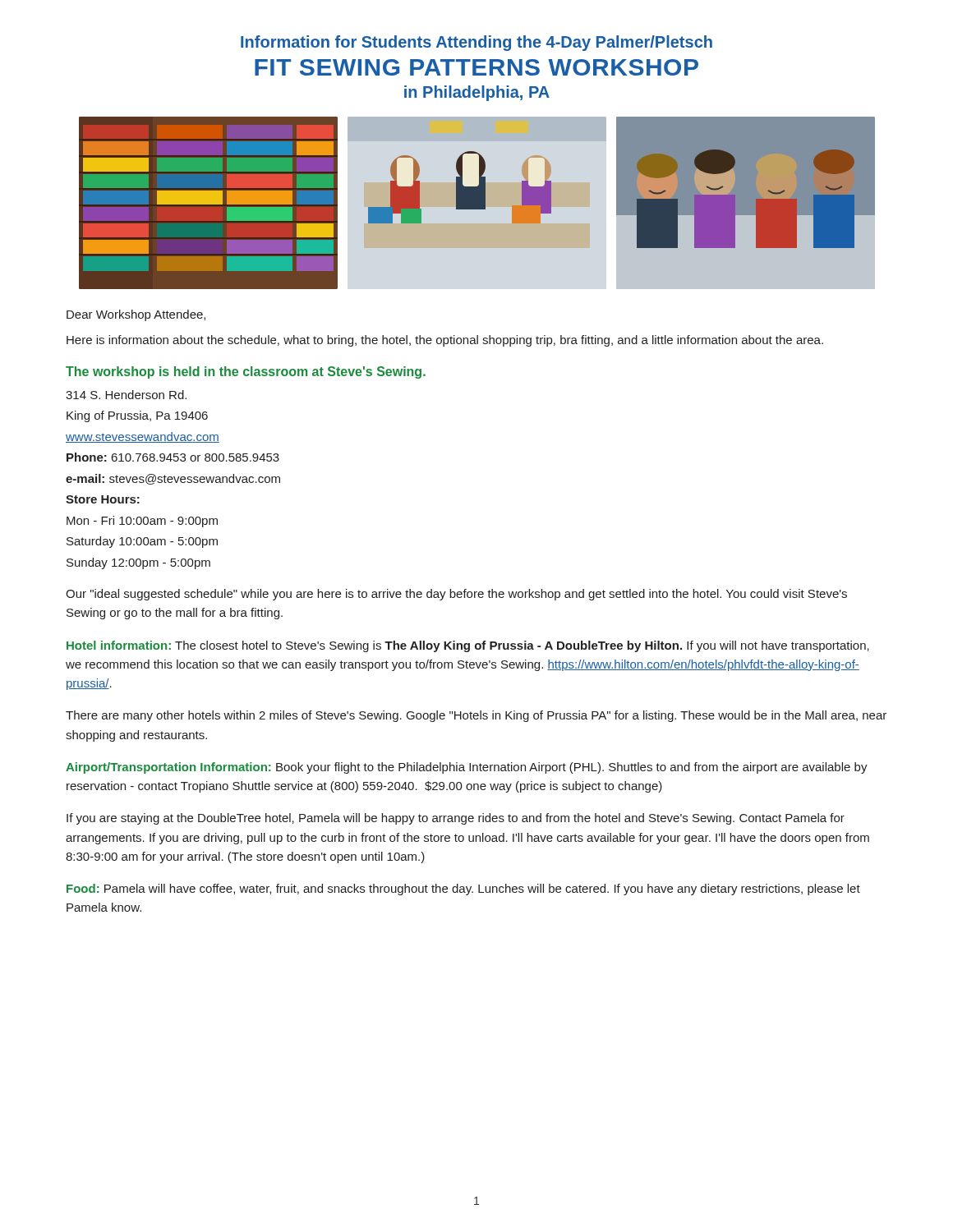This screenshot has width=953, height=1232.
Task: Find the element starting "Information for Students Attending"
Action: point(476,67)
